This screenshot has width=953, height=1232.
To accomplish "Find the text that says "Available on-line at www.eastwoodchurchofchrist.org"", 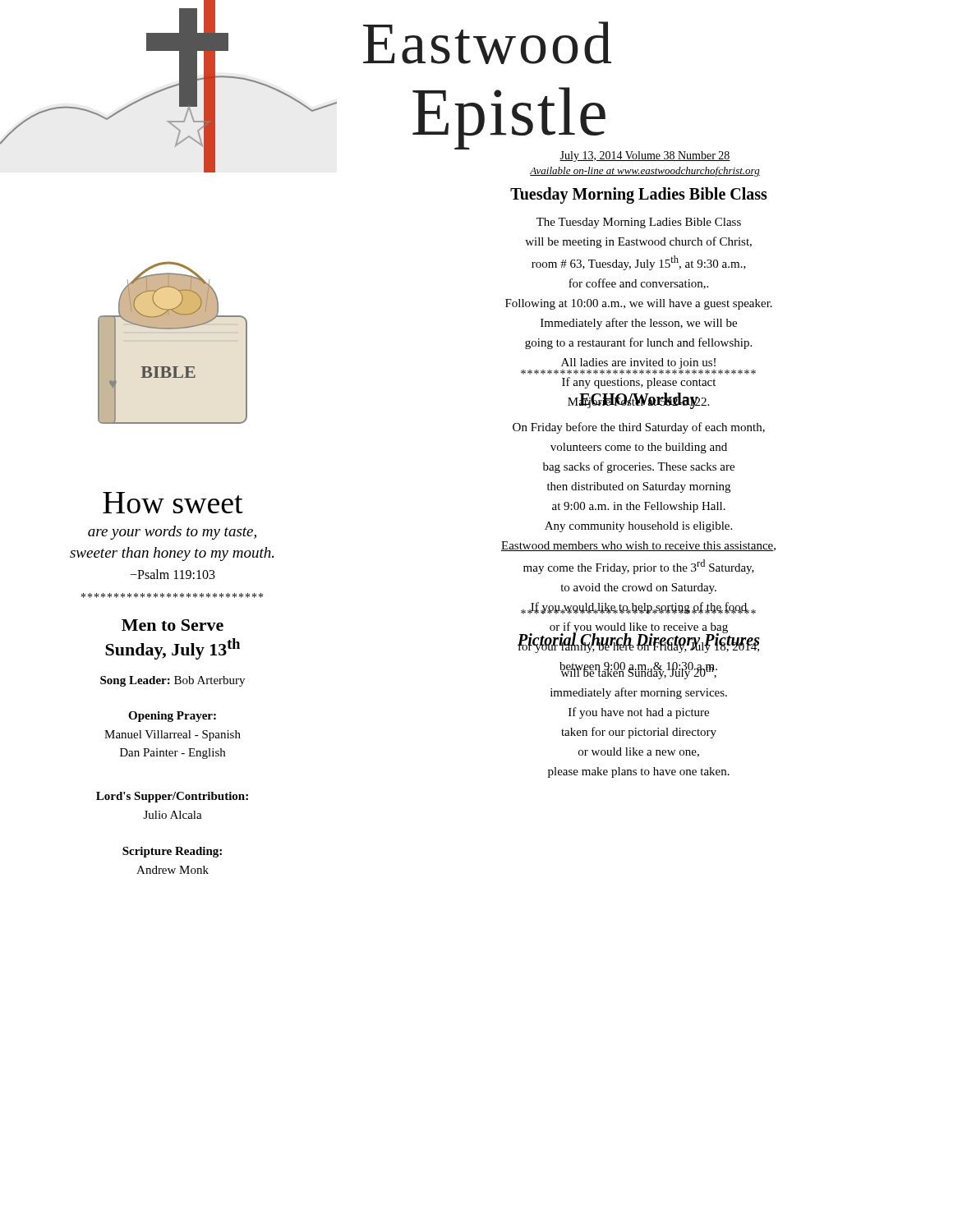I will [645, 170].
